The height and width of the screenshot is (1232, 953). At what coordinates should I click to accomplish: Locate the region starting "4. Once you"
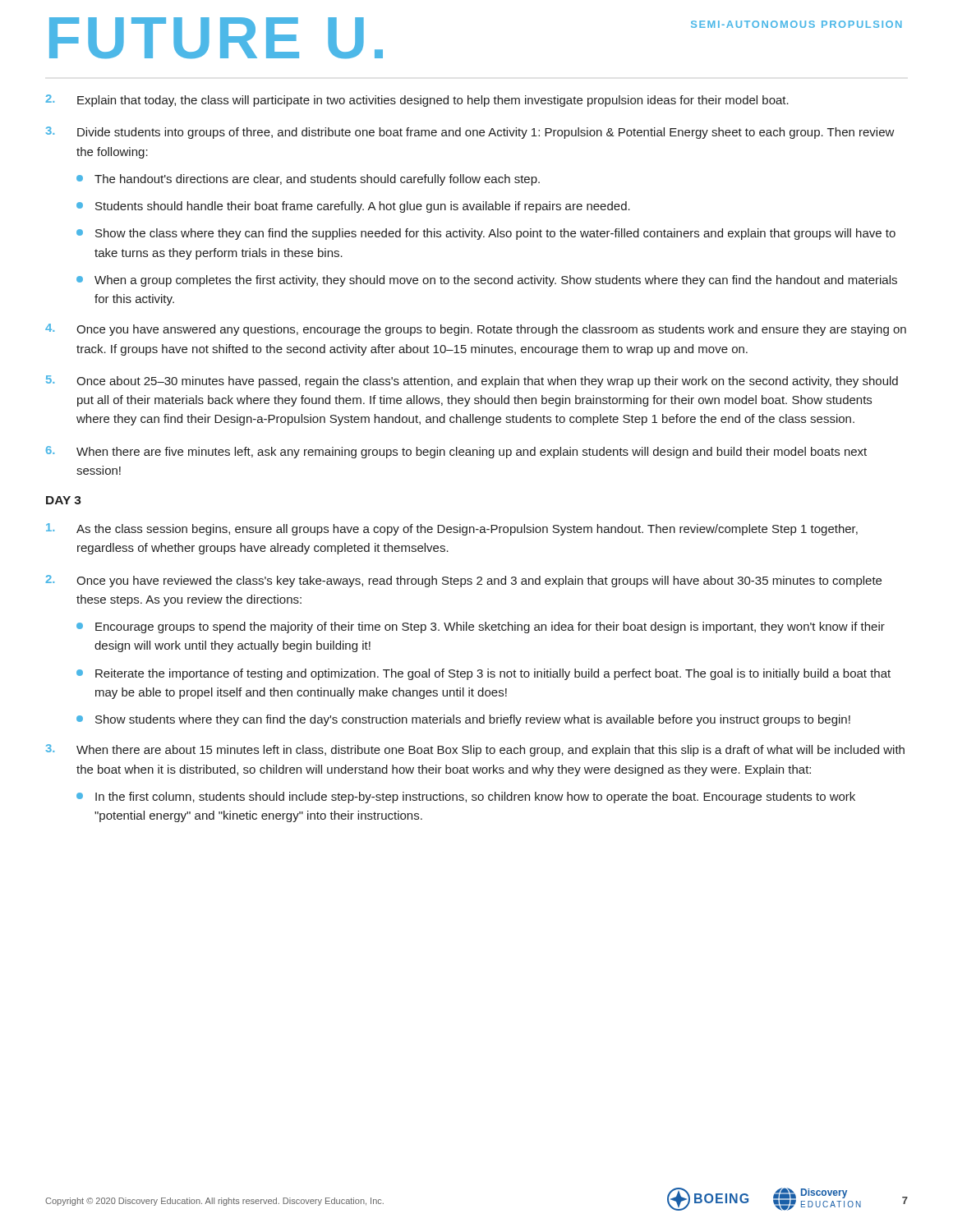tap(476, 339)
